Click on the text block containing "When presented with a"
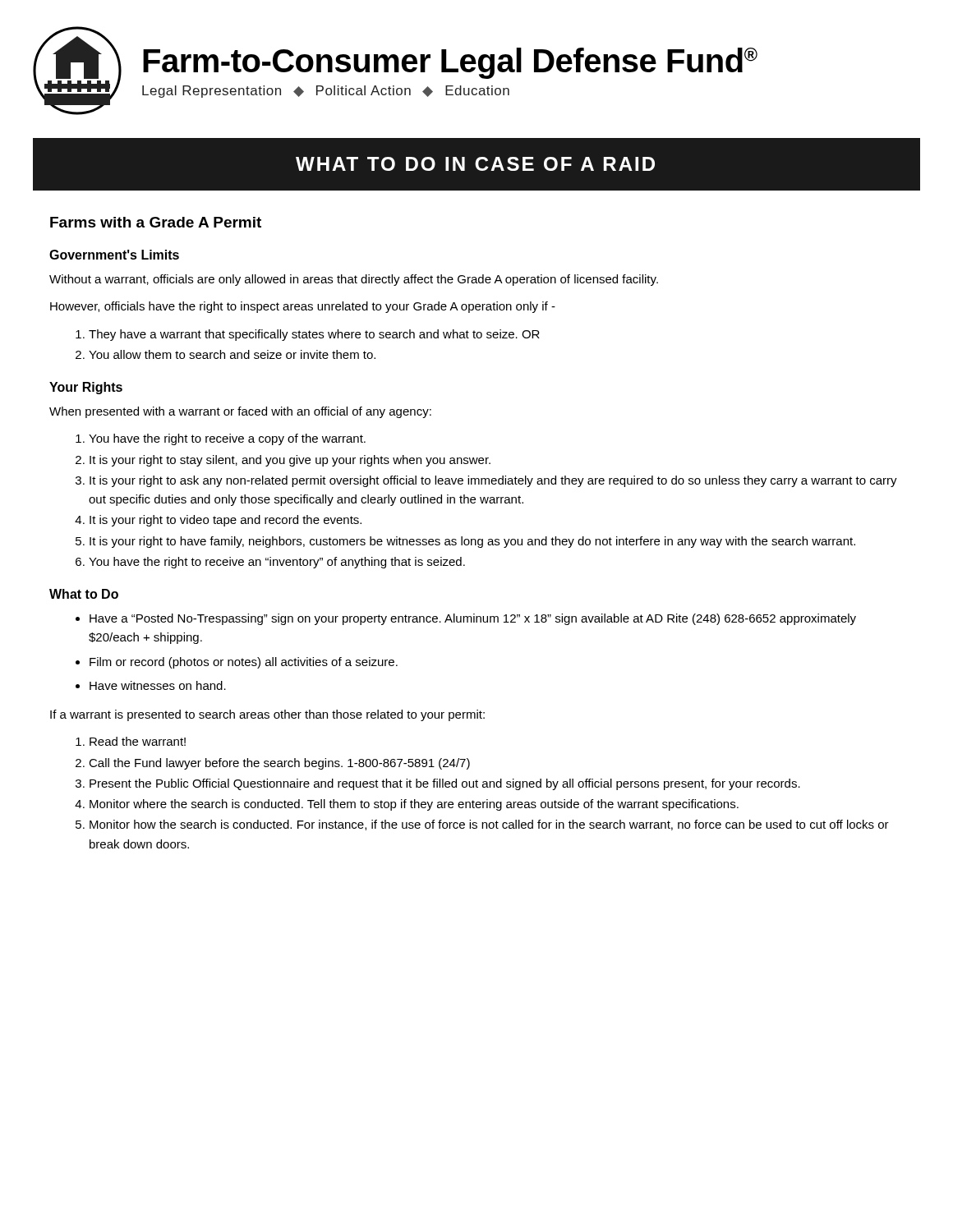Image resolution: width=953 pixels, height=1232 pixels. pos(241,411)
